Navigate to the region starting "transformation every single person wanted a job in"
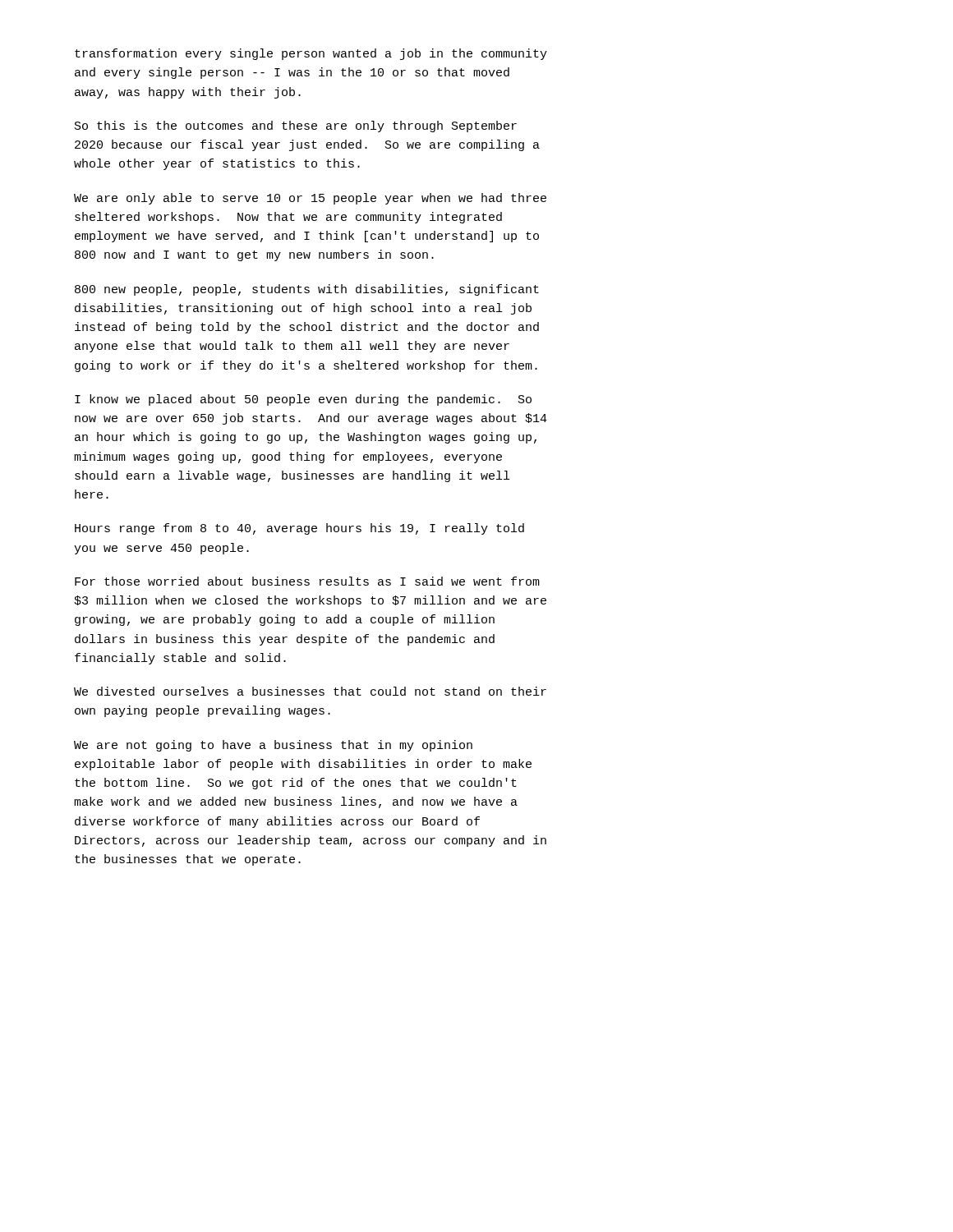Image resolution: width=953 pixels, height=1232 pixels. coord(311,74)
